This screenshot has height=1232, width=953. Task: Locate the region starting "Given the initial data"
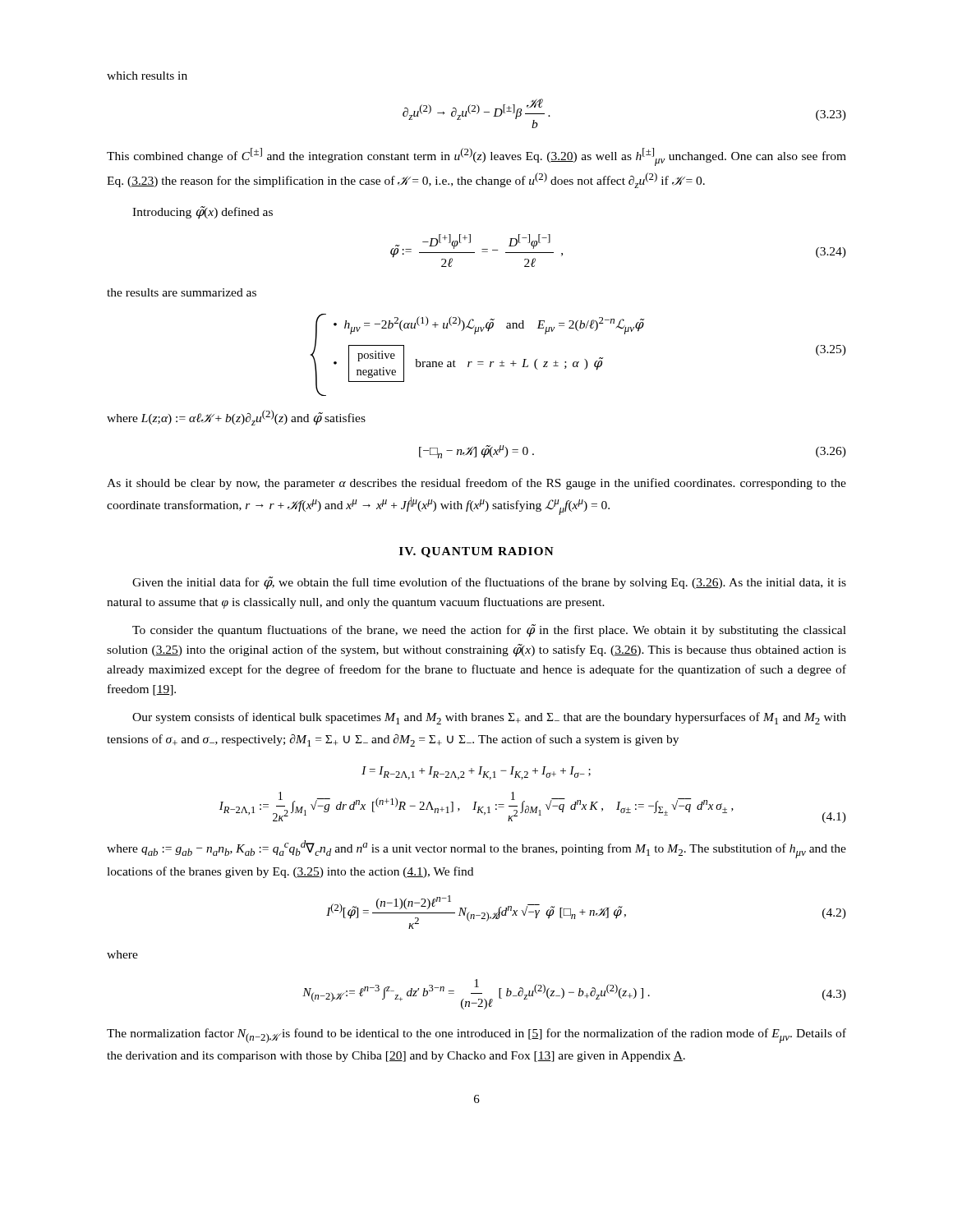[x=476, y=591]
